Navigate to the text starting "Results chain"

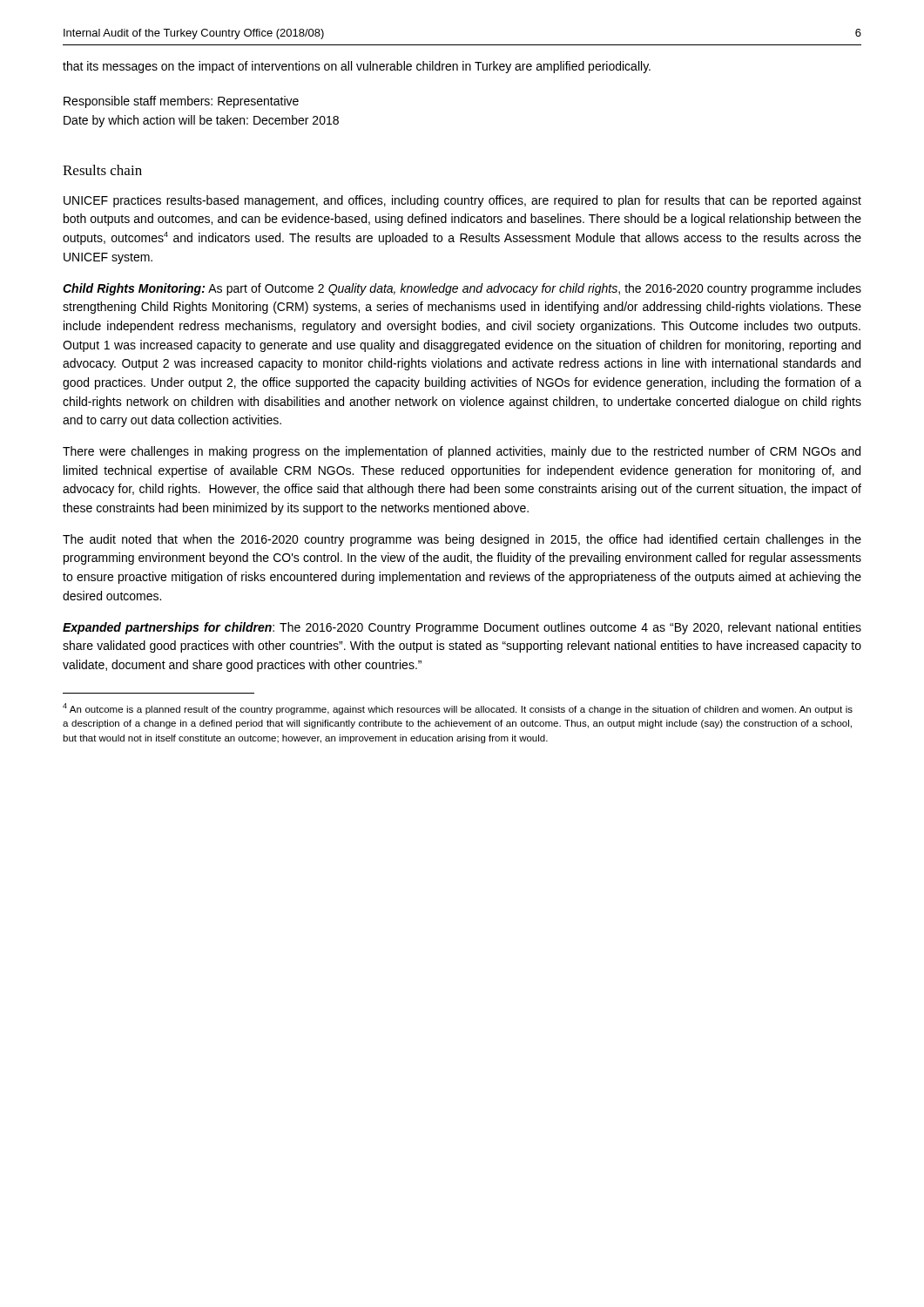point(102,170)
